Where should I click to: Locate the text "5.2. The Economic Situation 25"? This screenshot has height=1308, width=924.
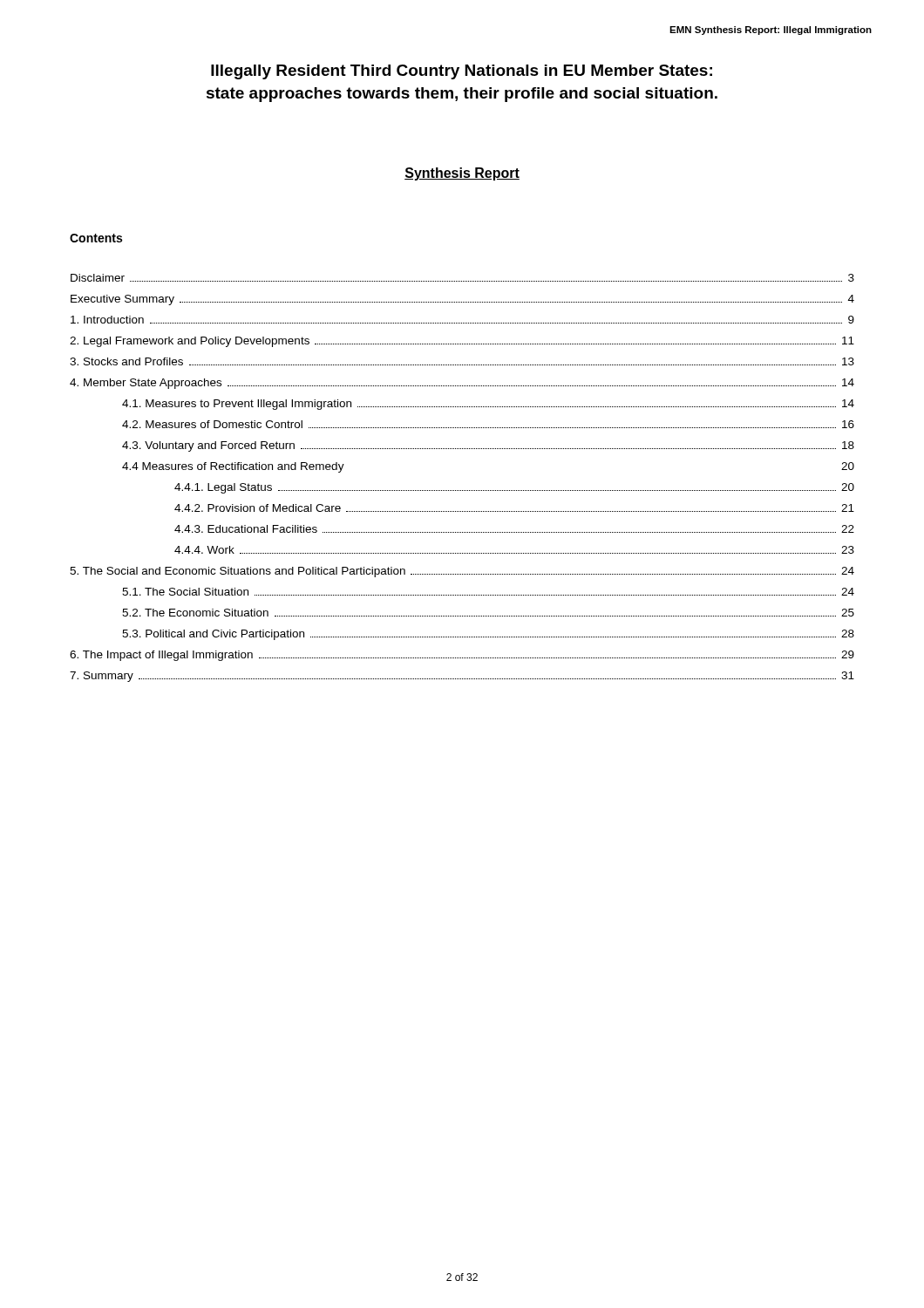tap(462, 613)
